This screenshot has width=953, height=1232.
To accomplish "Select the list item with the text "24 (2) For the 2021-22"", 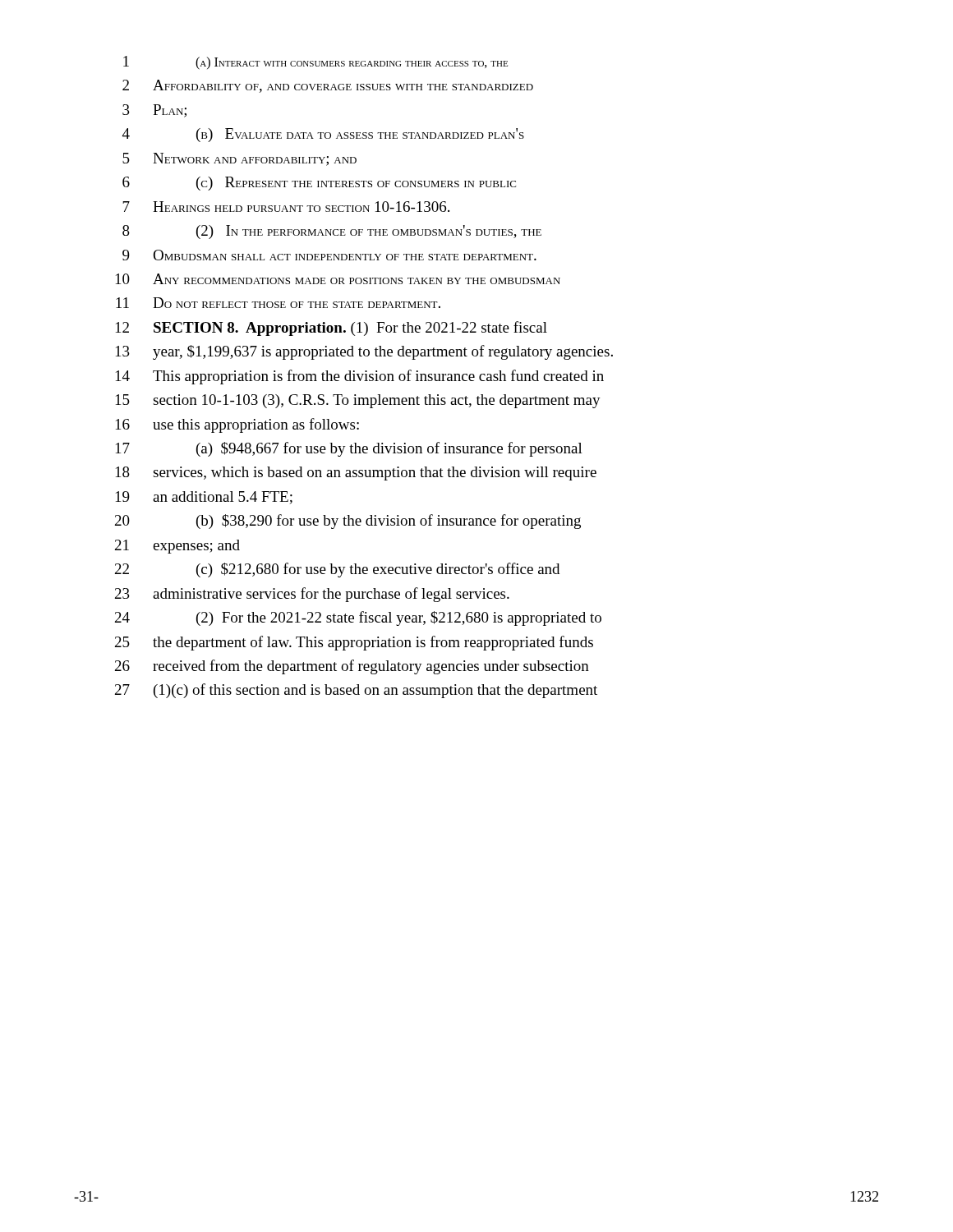I will tap(485, 617).
